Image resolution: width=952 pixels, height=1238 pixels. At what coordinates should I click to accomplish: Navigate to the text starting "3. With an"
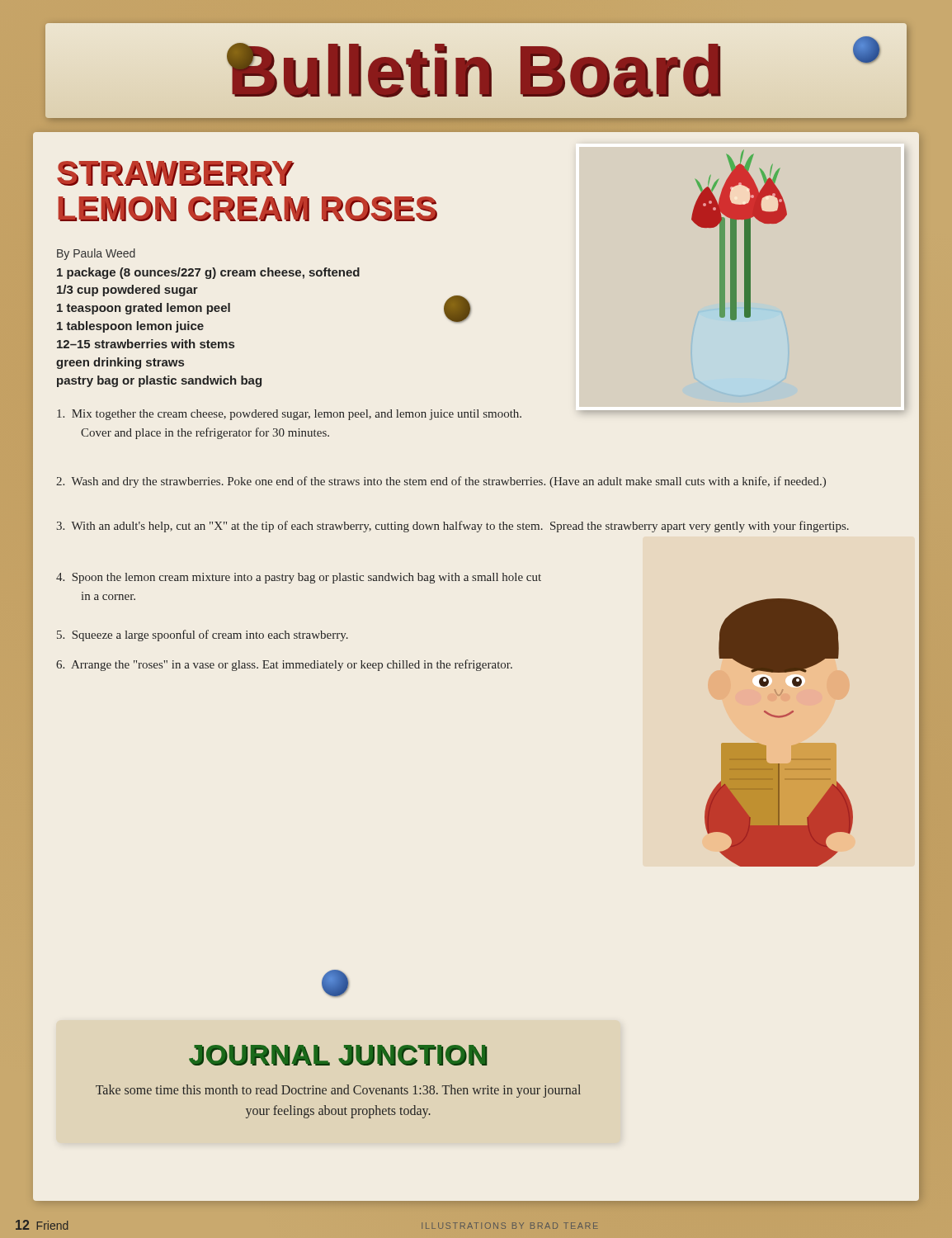click(477, 526)
